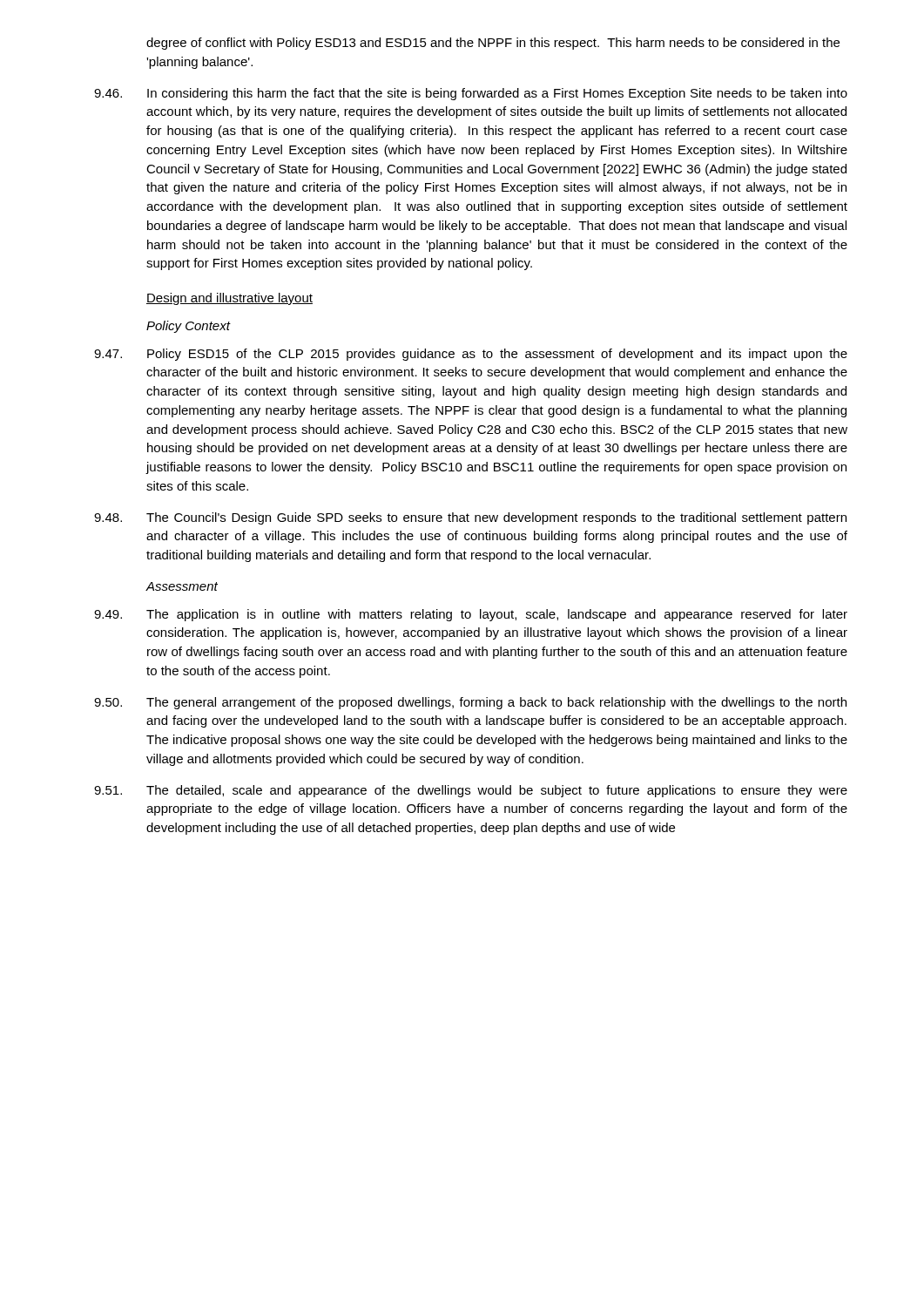Viewport: 924px width, 1307px height.
Task: Locate the block of text that opens with "50. The general arrangement of the proposed dwellings,"
Action: [x=471, y=730]
